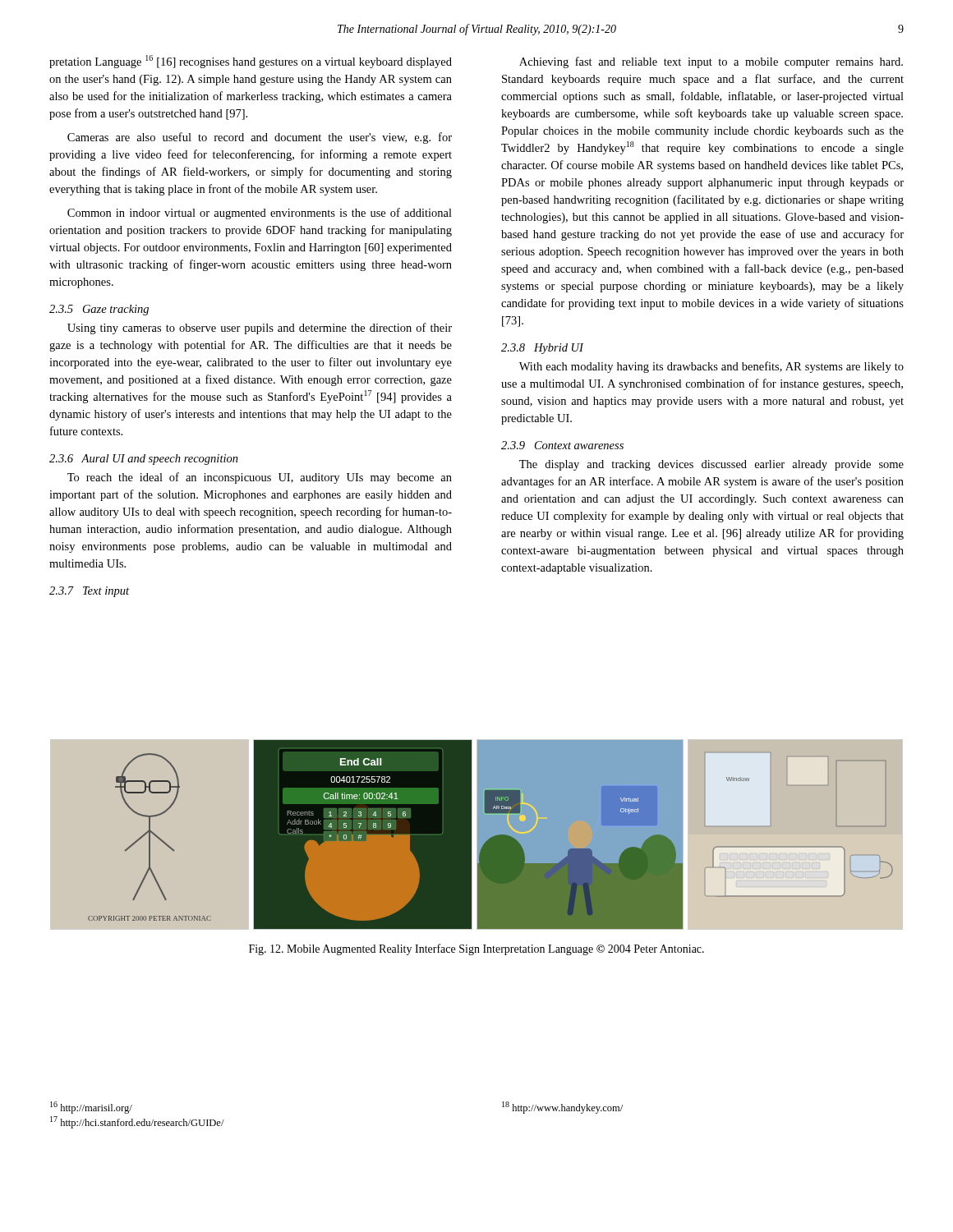
Task: Locate the text "2.3.5 Gaze tracking"
Action: 99,309
